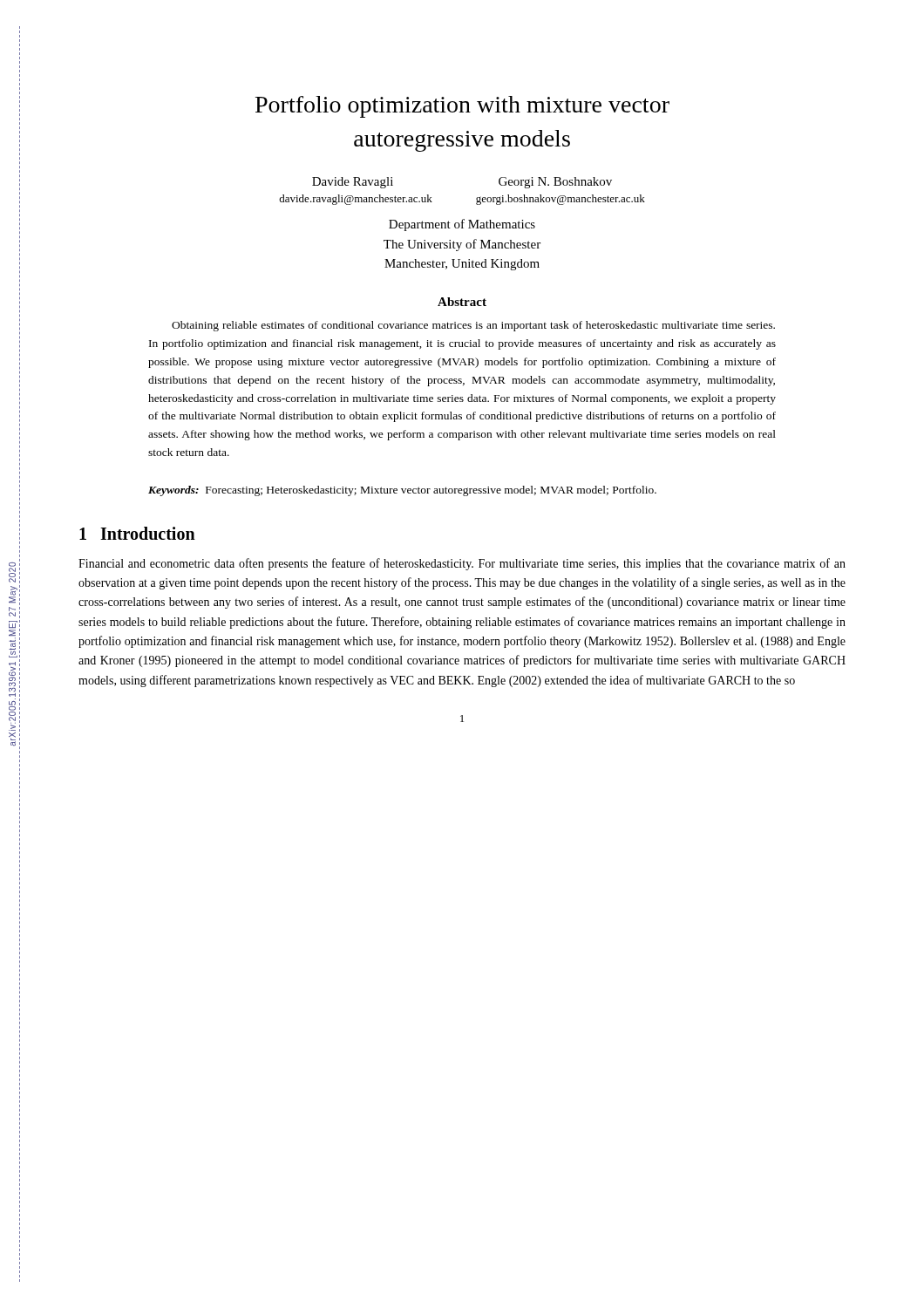Find "Portfolio optimization with mixture vectorautoregressive models" on this page

462,121
